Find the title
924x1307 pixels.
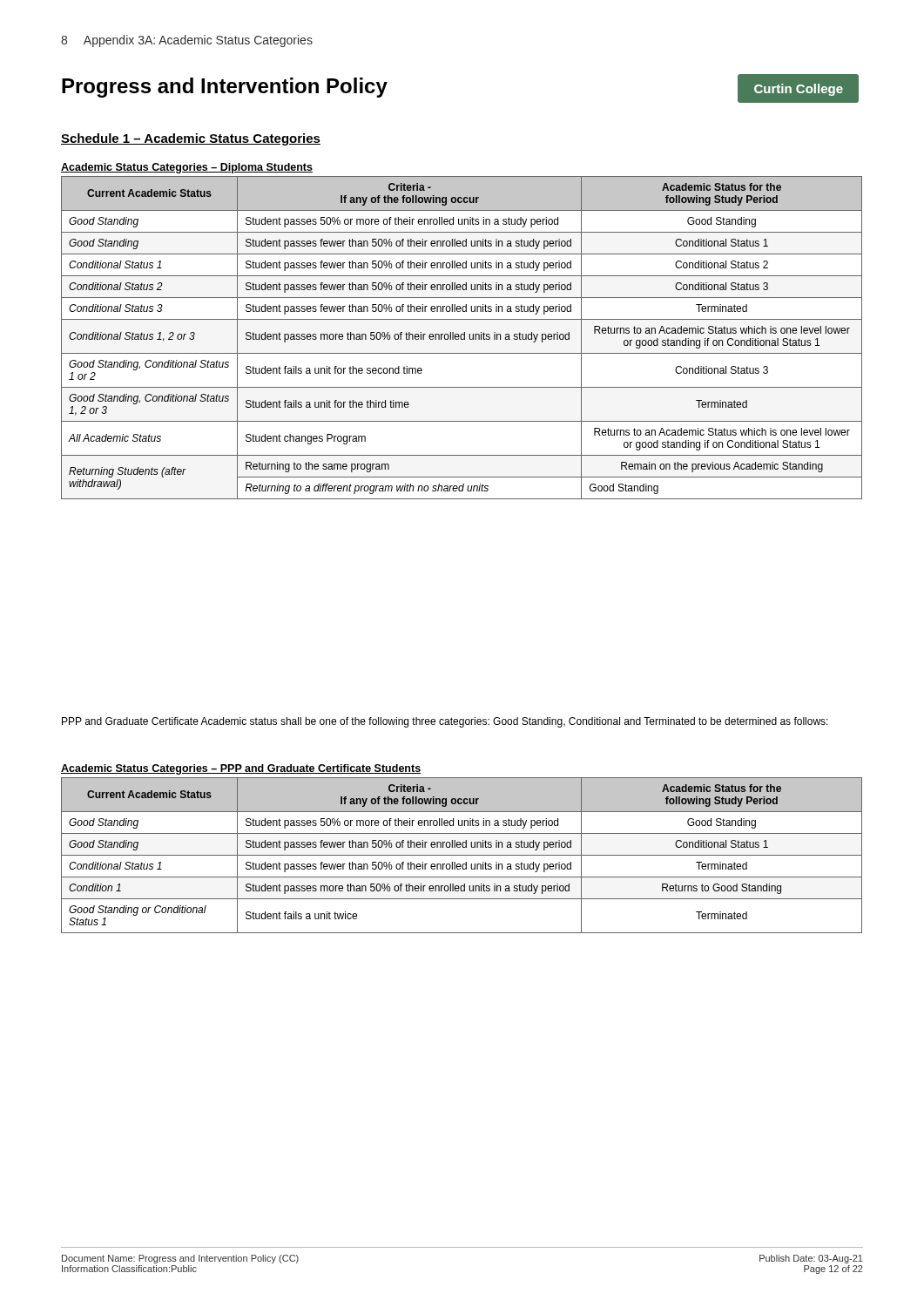coord(224,86)
